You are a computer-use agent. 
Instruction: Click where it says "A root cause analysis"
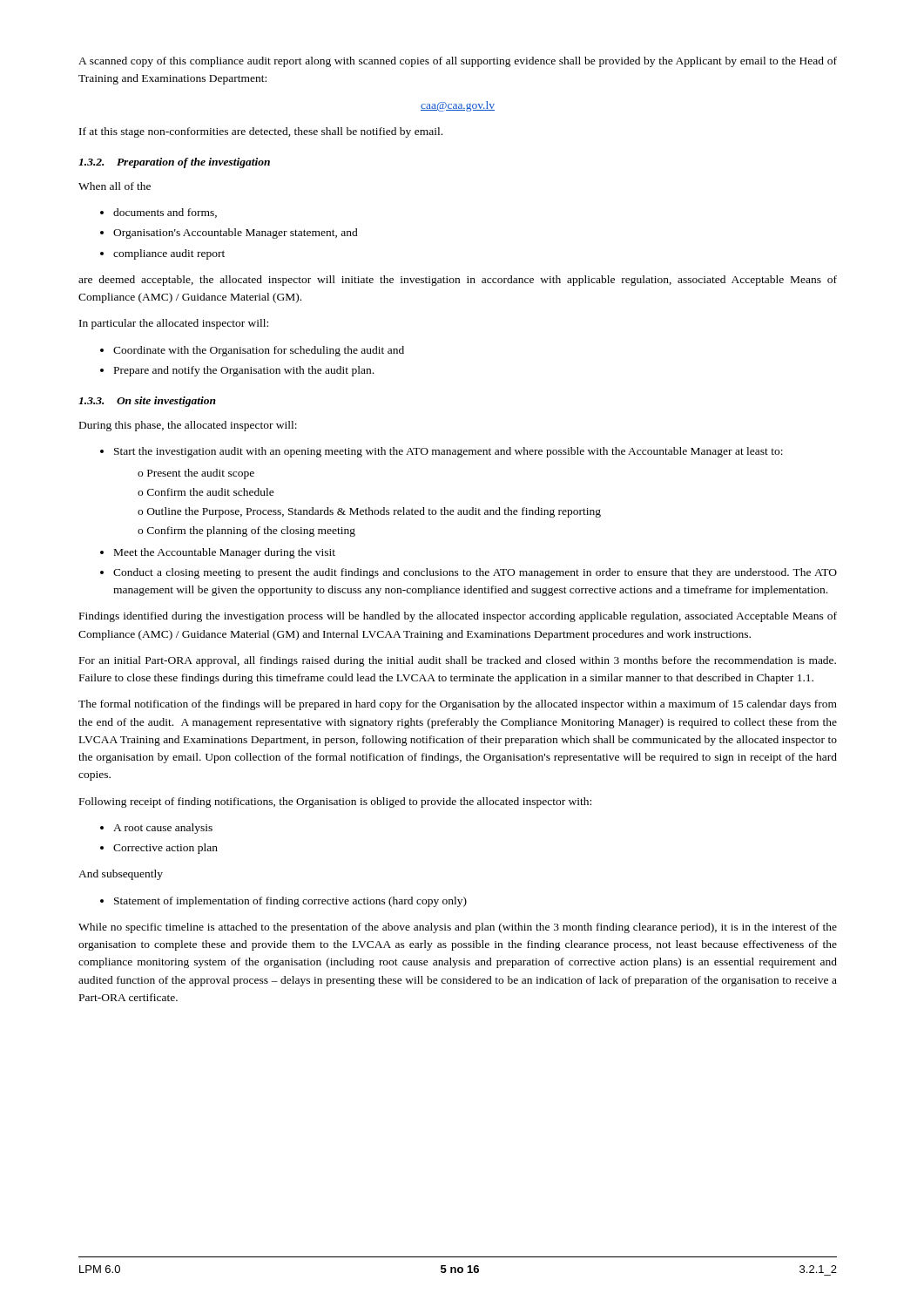point(163,827)
